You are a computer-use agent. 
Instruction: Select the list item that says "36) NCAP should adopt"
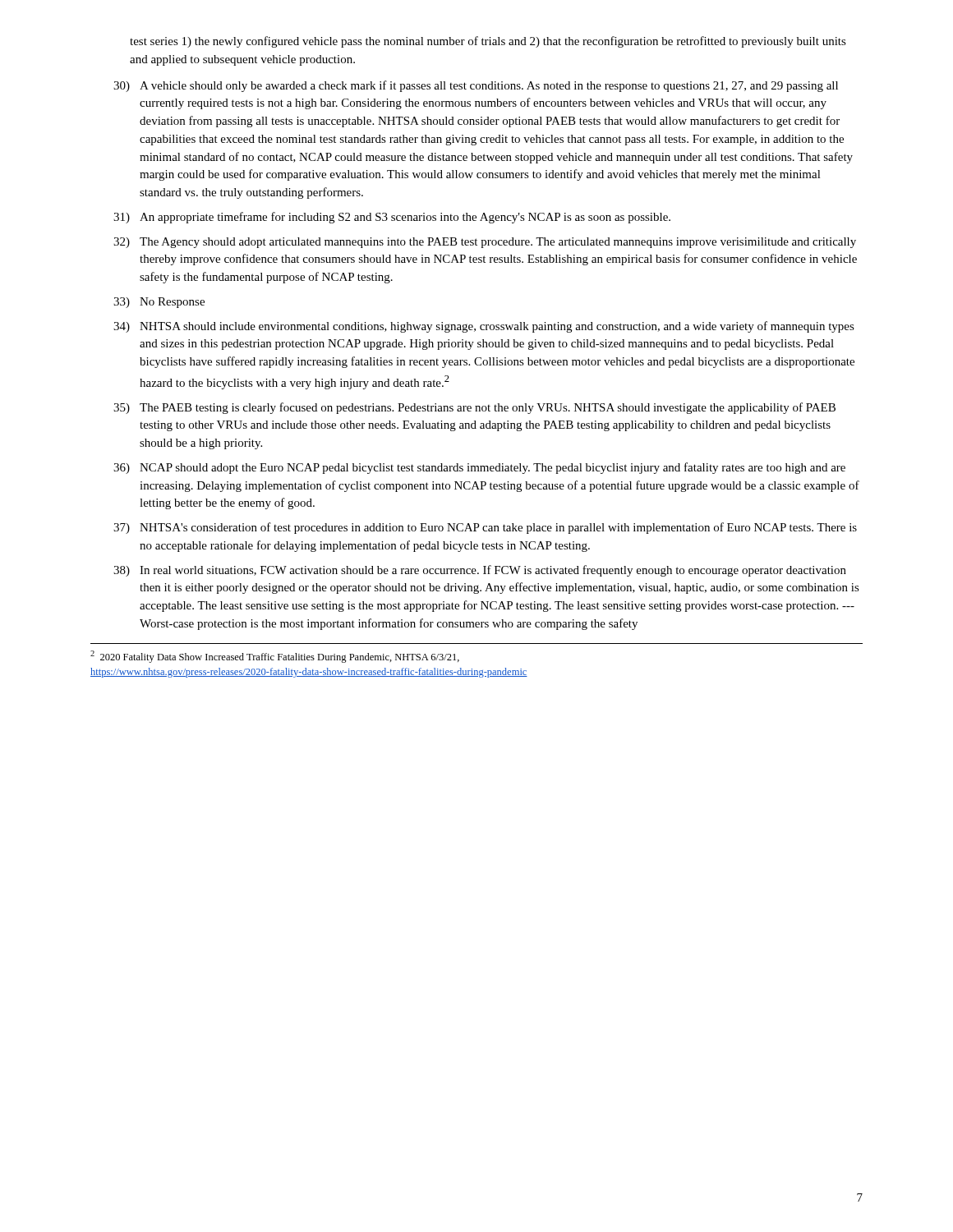476,486
